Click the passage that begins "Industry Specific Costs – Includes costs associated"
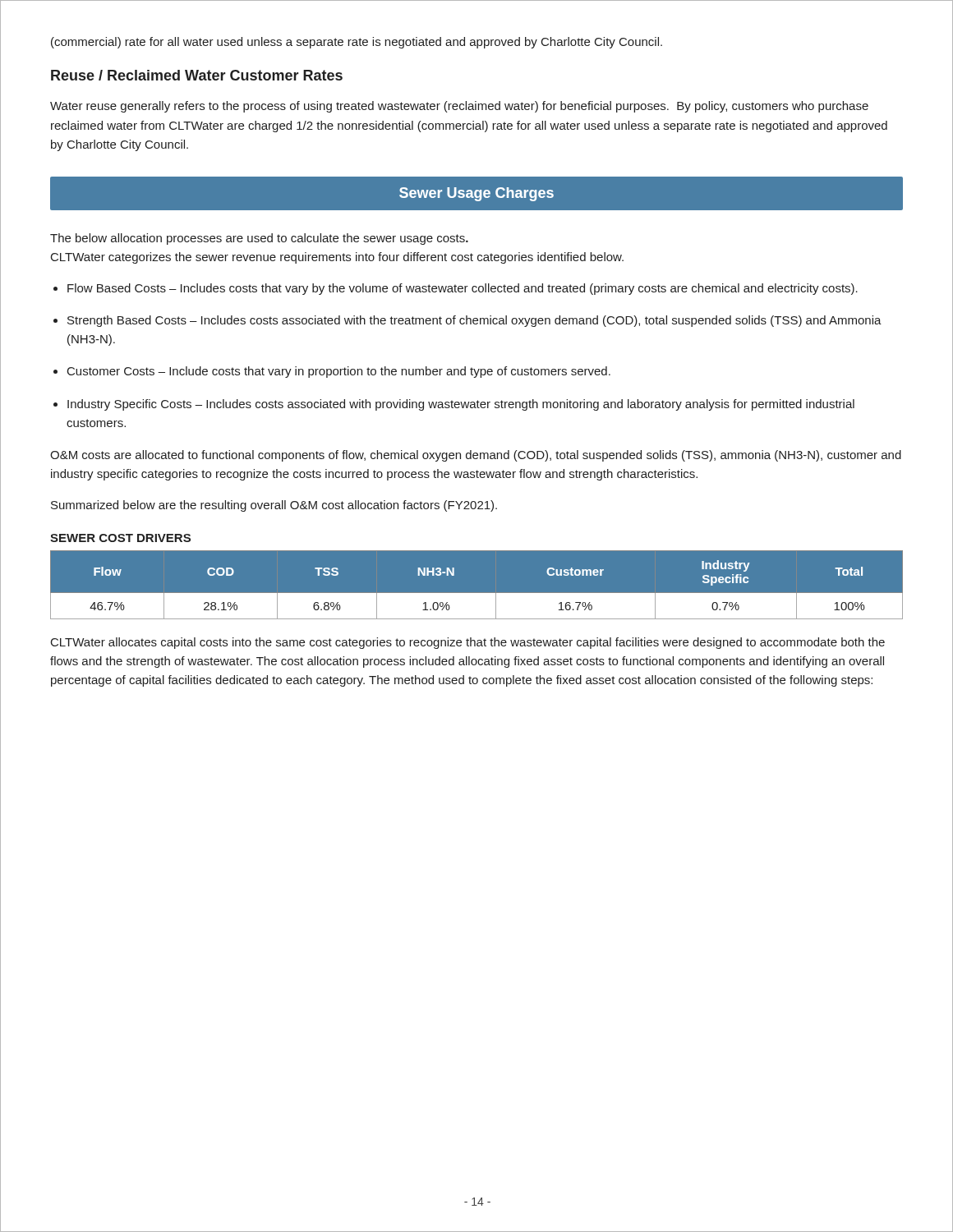 [x=461, y=413]
